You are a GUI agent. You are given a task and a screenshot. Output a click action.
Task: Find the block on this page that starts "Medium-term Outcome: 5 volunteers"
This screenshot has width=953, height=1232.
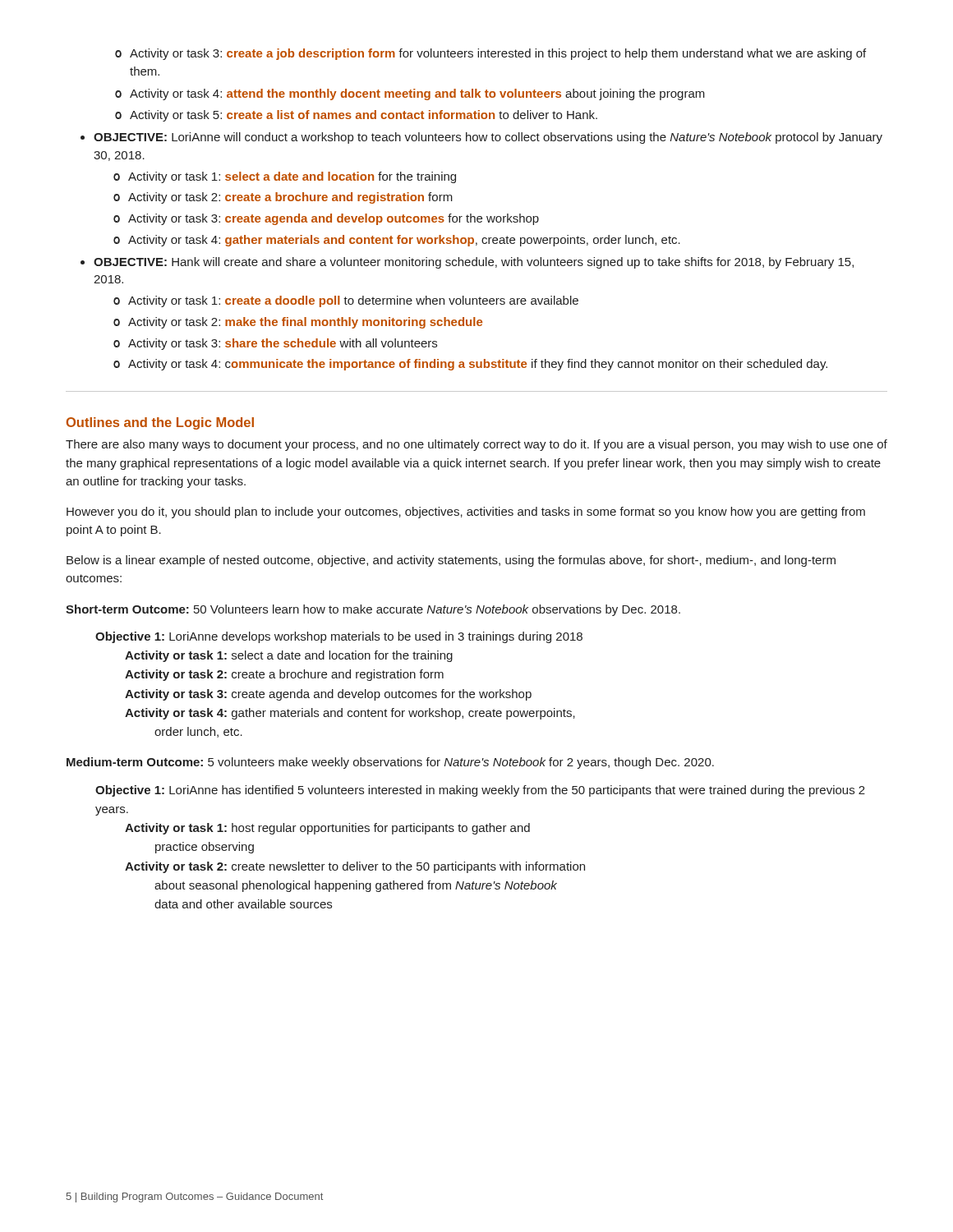[x=390, y=762]
